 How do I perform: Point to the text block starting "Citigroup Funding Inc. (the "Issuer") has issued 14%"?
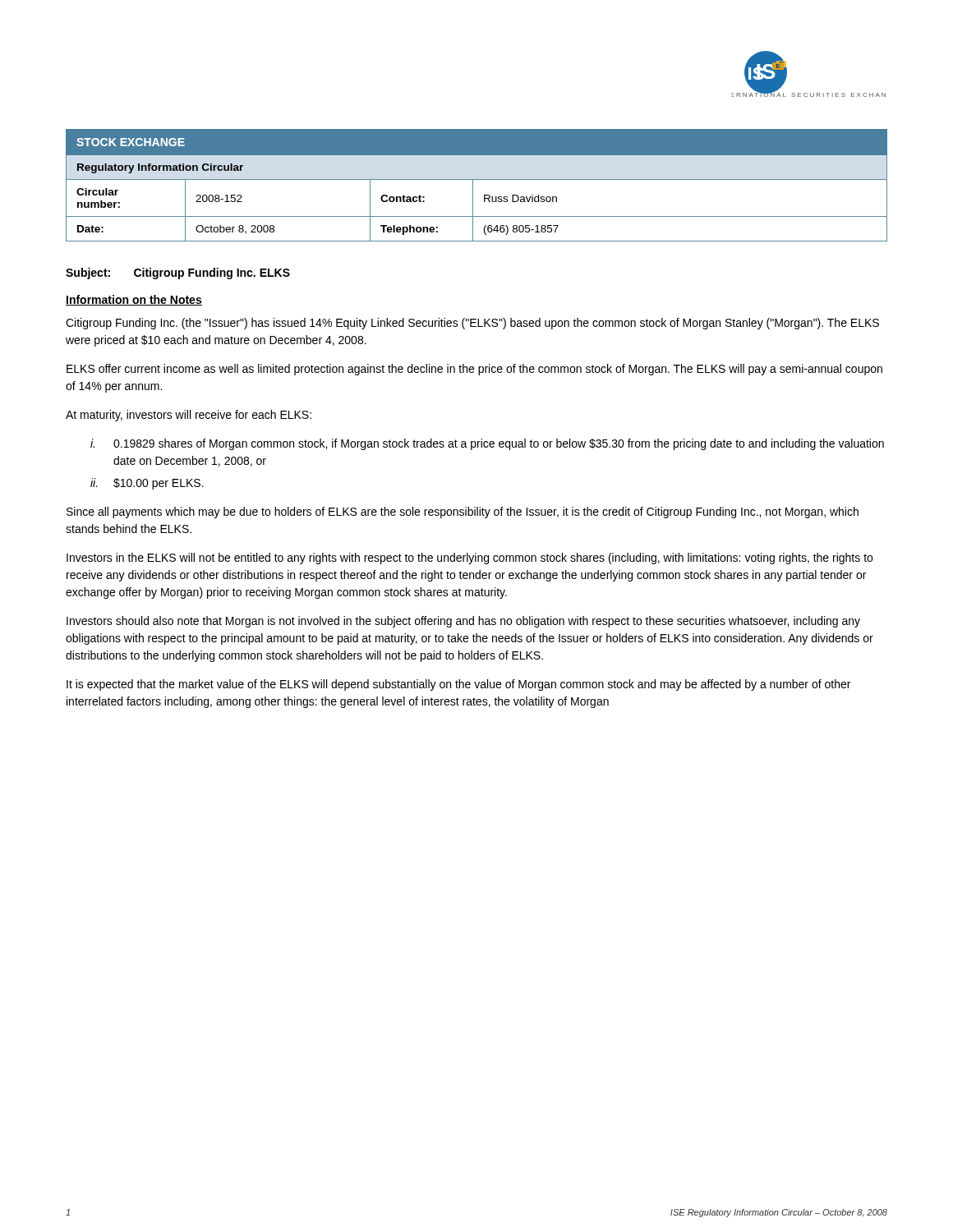click(473, 331)
